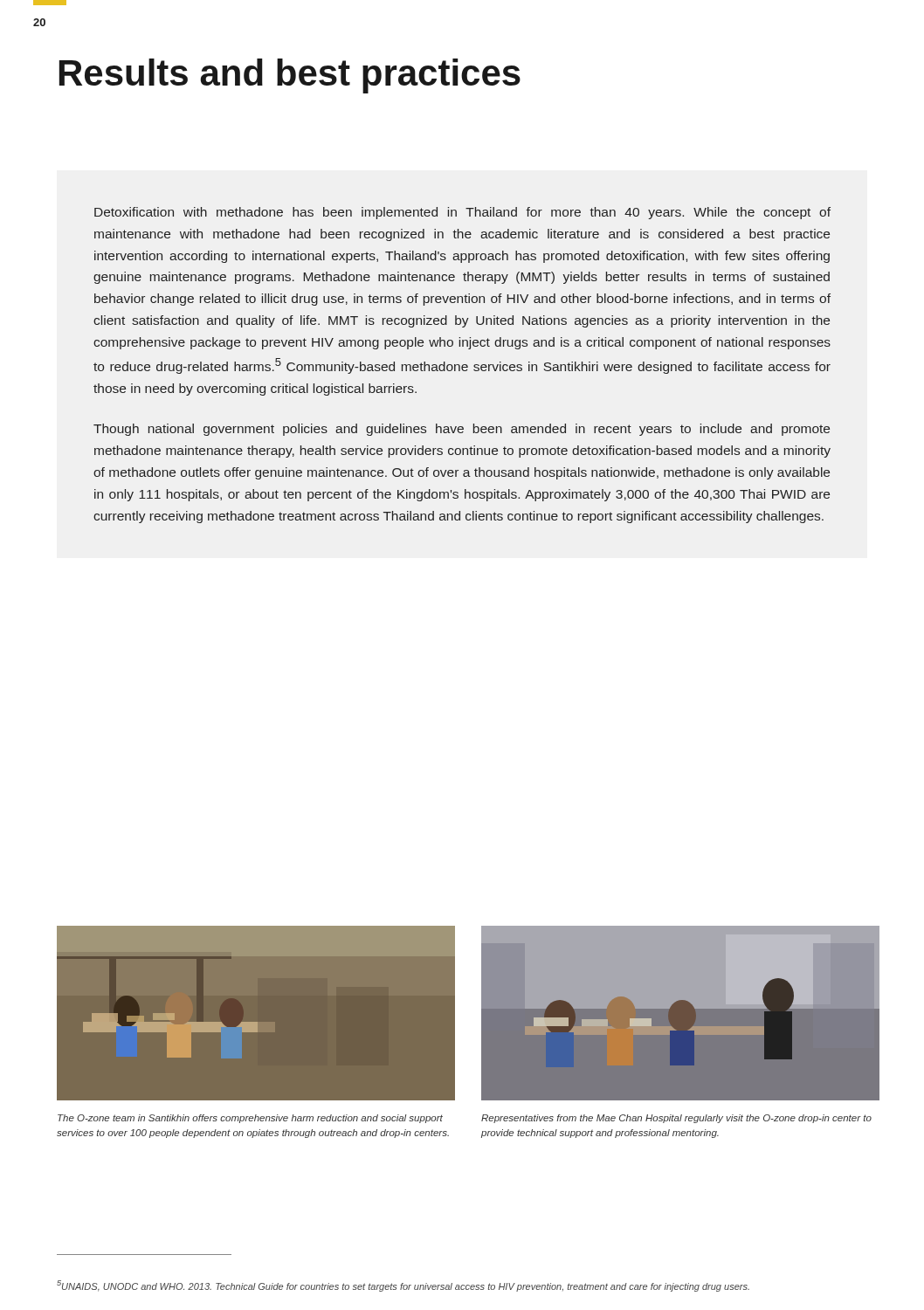Find a footnote
The height and width of the screenshot is (1310, 924).
click(x=403, y=1285)
